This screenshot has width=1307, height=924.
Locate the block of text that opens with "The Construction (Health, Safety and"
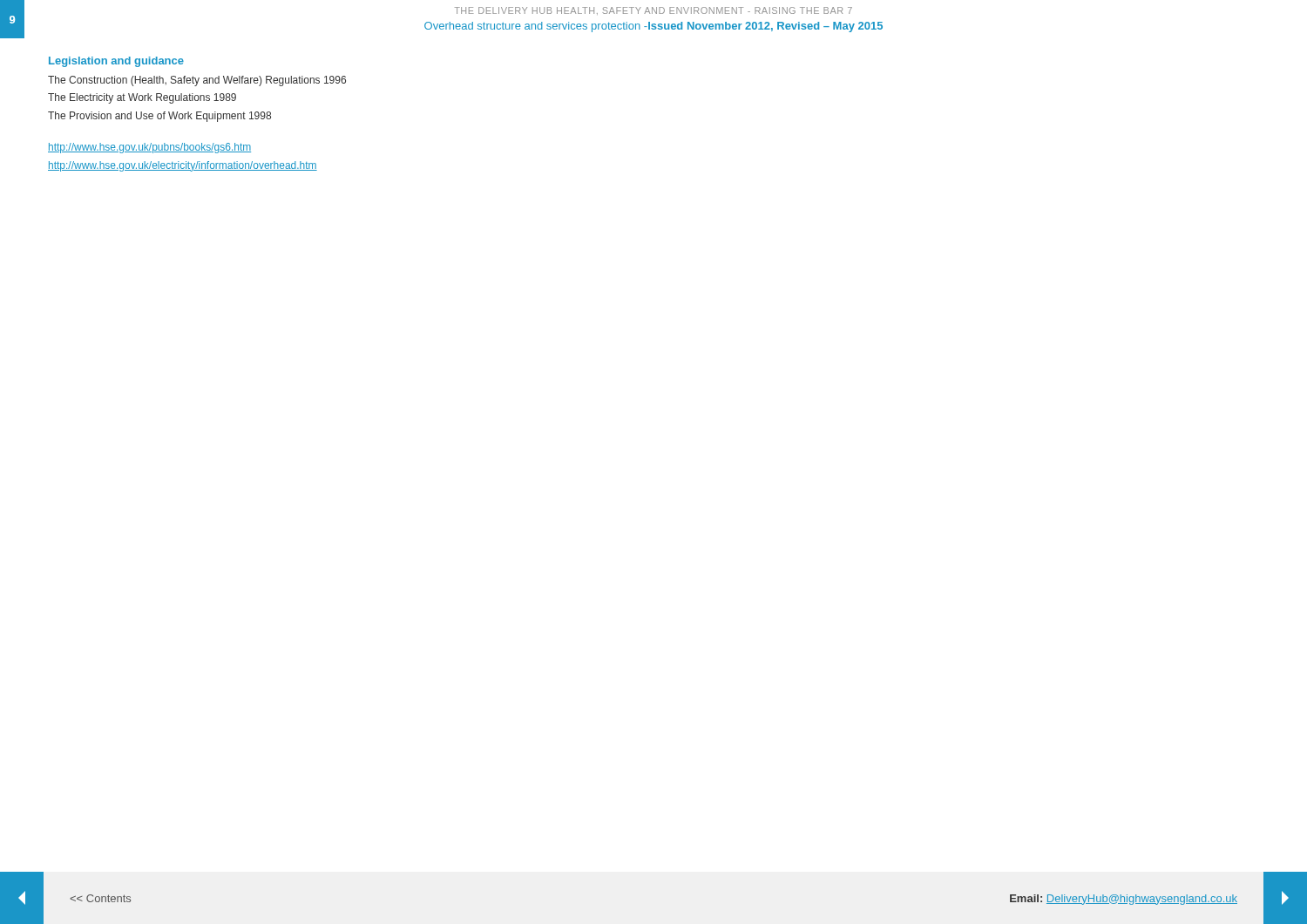click(x=197, y=81)
